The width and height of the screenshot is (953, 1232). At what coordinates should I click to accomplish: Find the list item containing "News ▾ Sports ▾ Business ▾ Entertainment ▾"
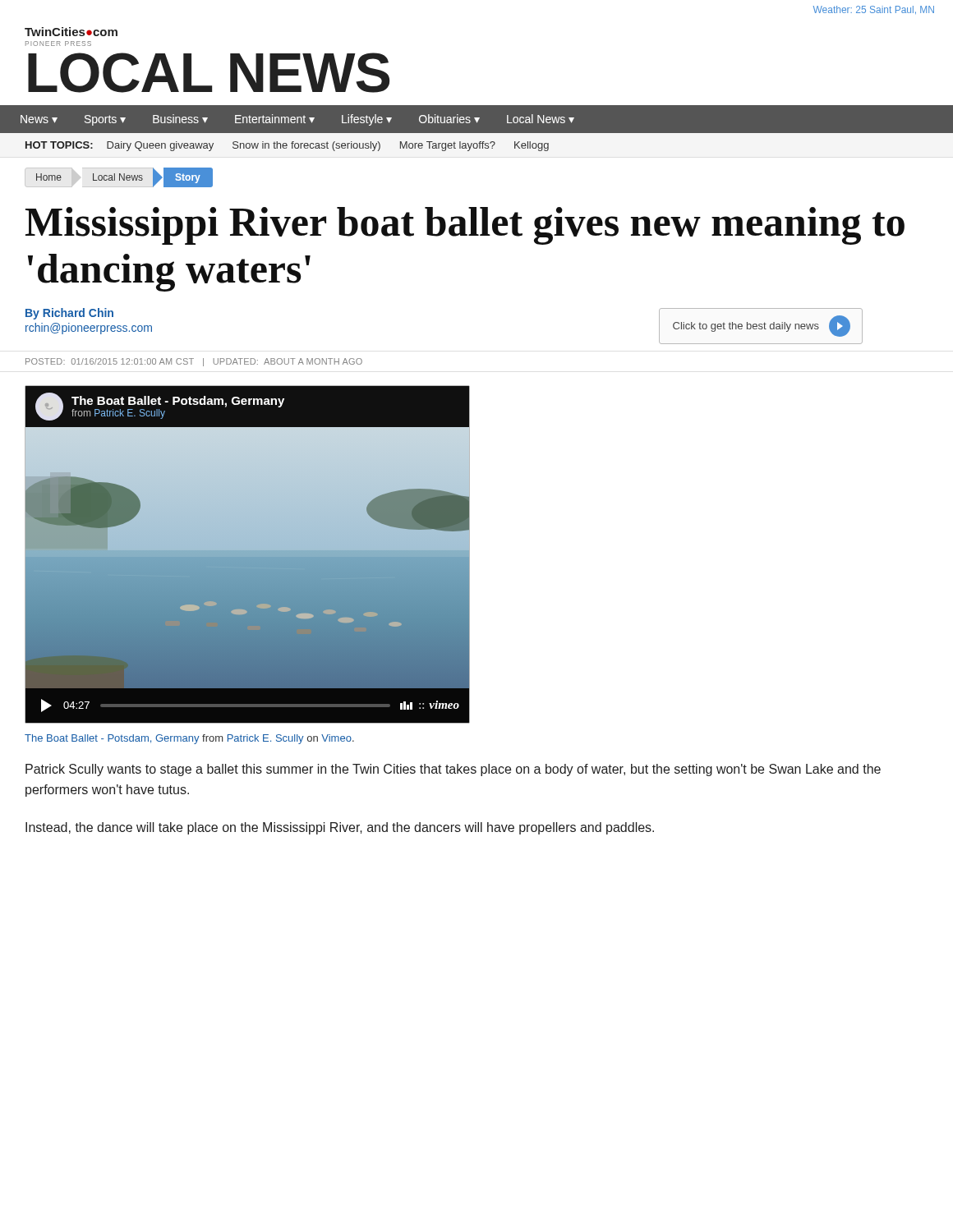click(x=476, y=119)
